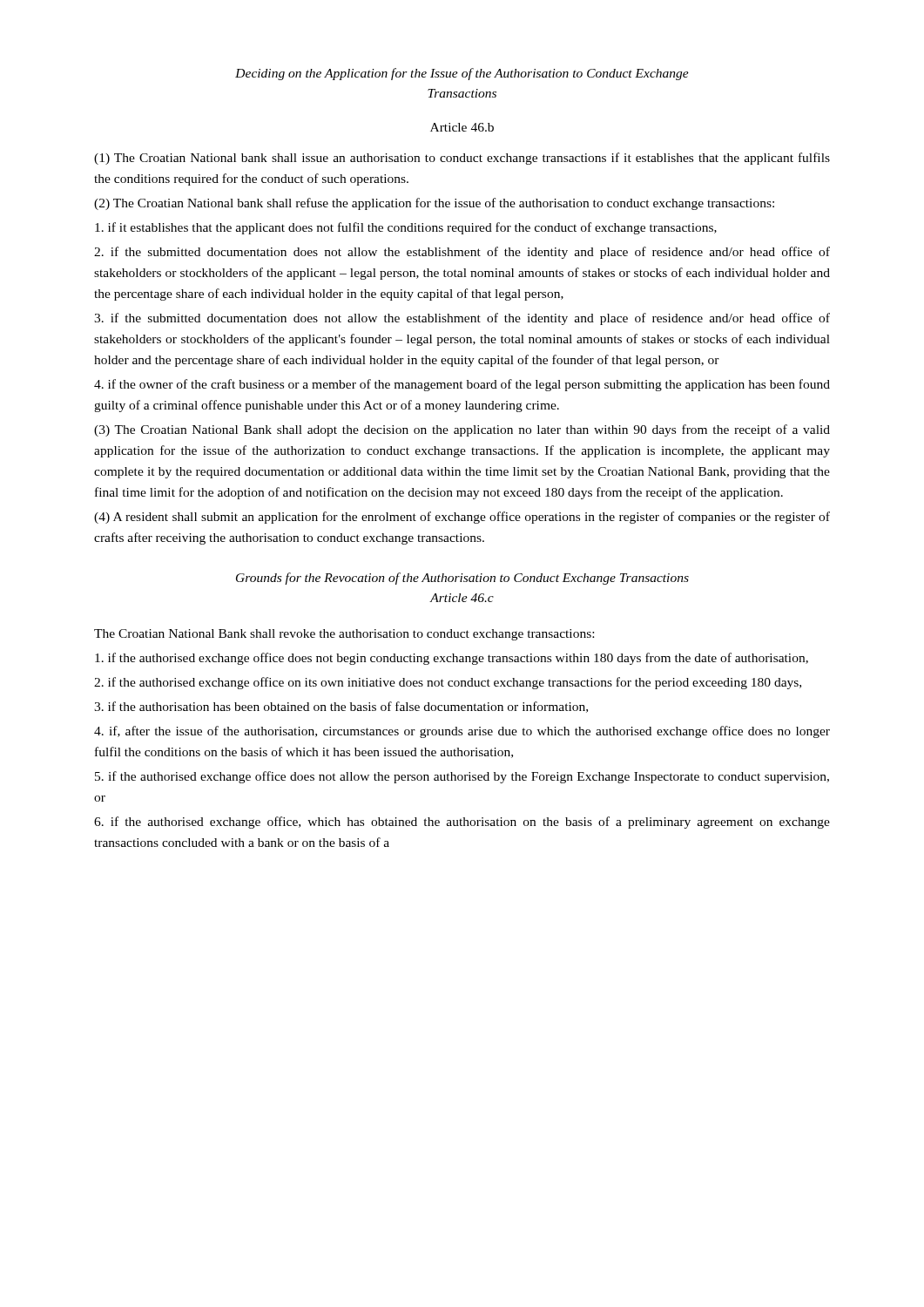Image resolution: width=924 pixels, height=1307 pixels.
Task: Point to the block beginning "The Croatian National Bank"
Action: [x=462, y=634]
